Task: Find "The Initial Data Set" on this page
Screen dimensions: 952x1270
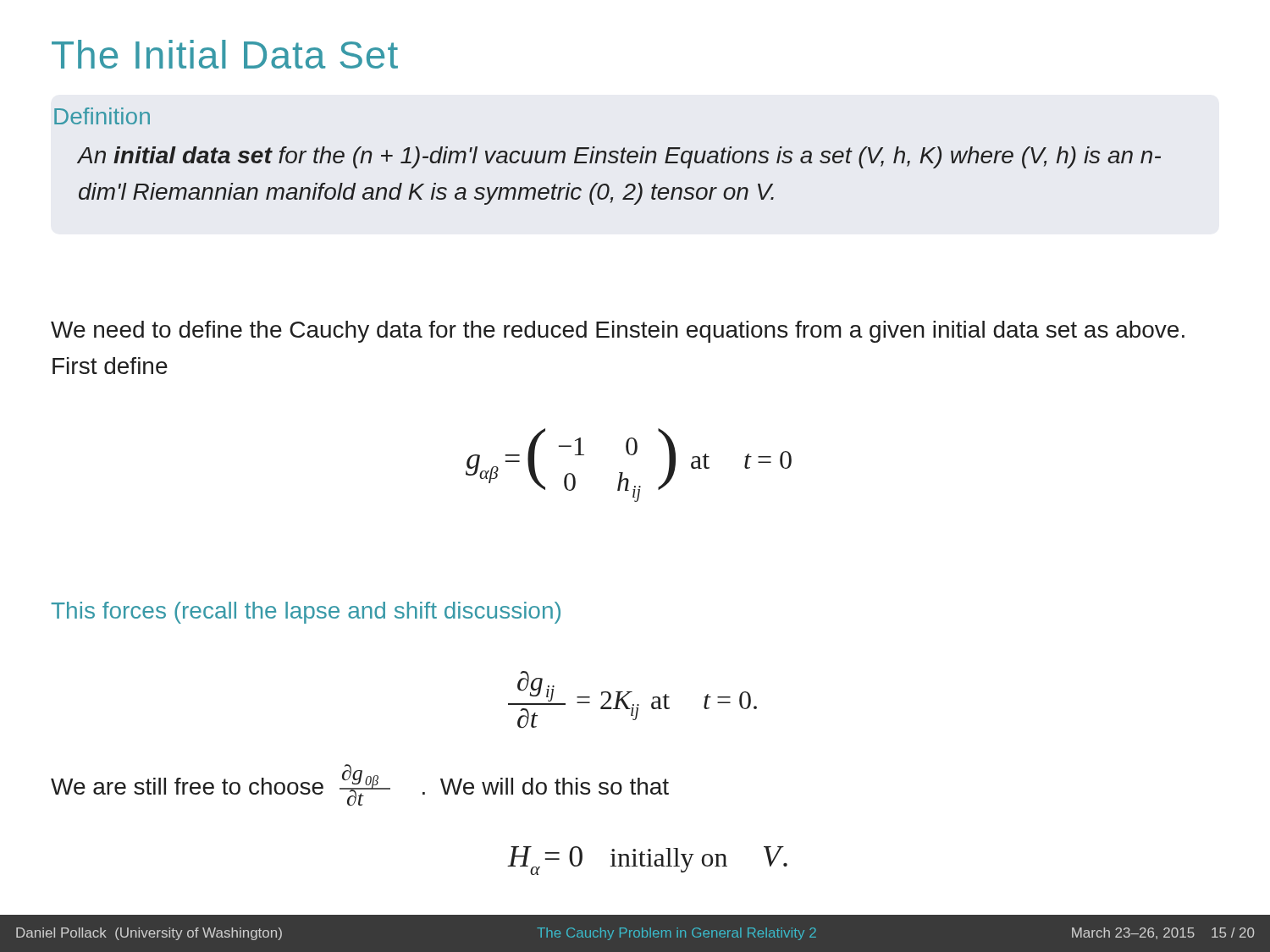Action: pos(225,55)
